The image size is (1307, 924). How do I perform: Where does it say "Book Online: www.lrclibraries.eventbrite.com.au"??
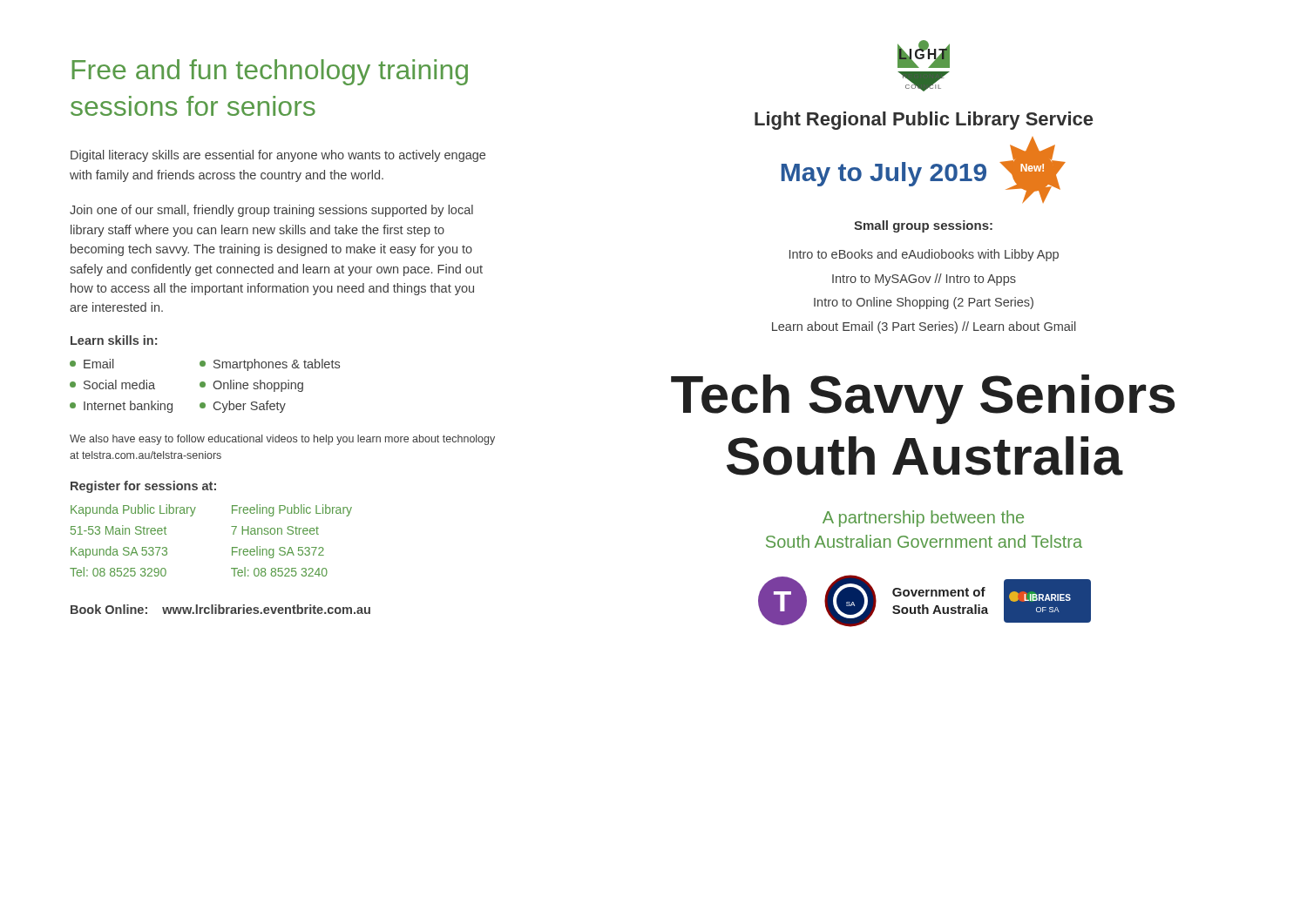[220, 609]
